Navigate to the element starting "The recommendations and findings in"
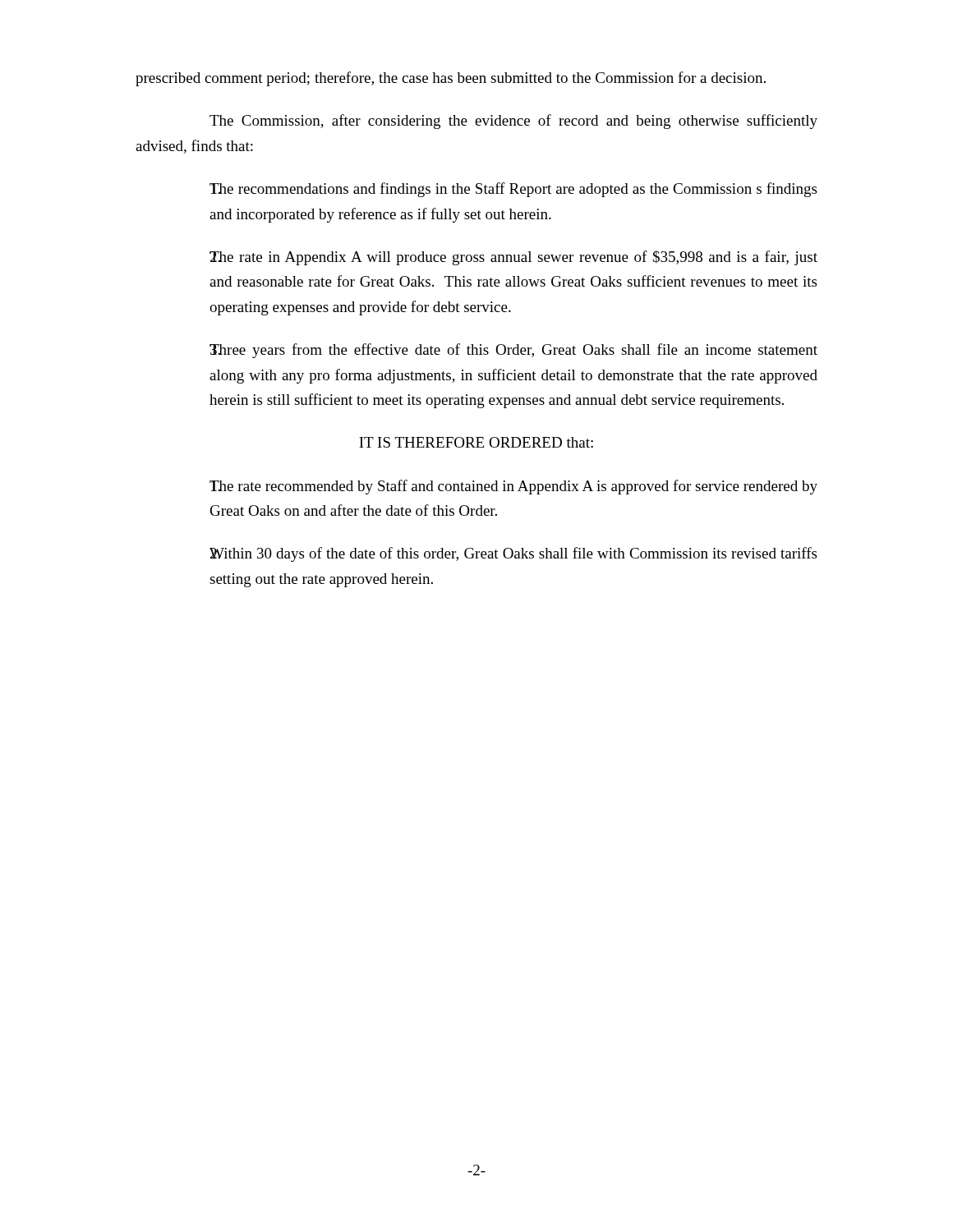 pos(476,202)
